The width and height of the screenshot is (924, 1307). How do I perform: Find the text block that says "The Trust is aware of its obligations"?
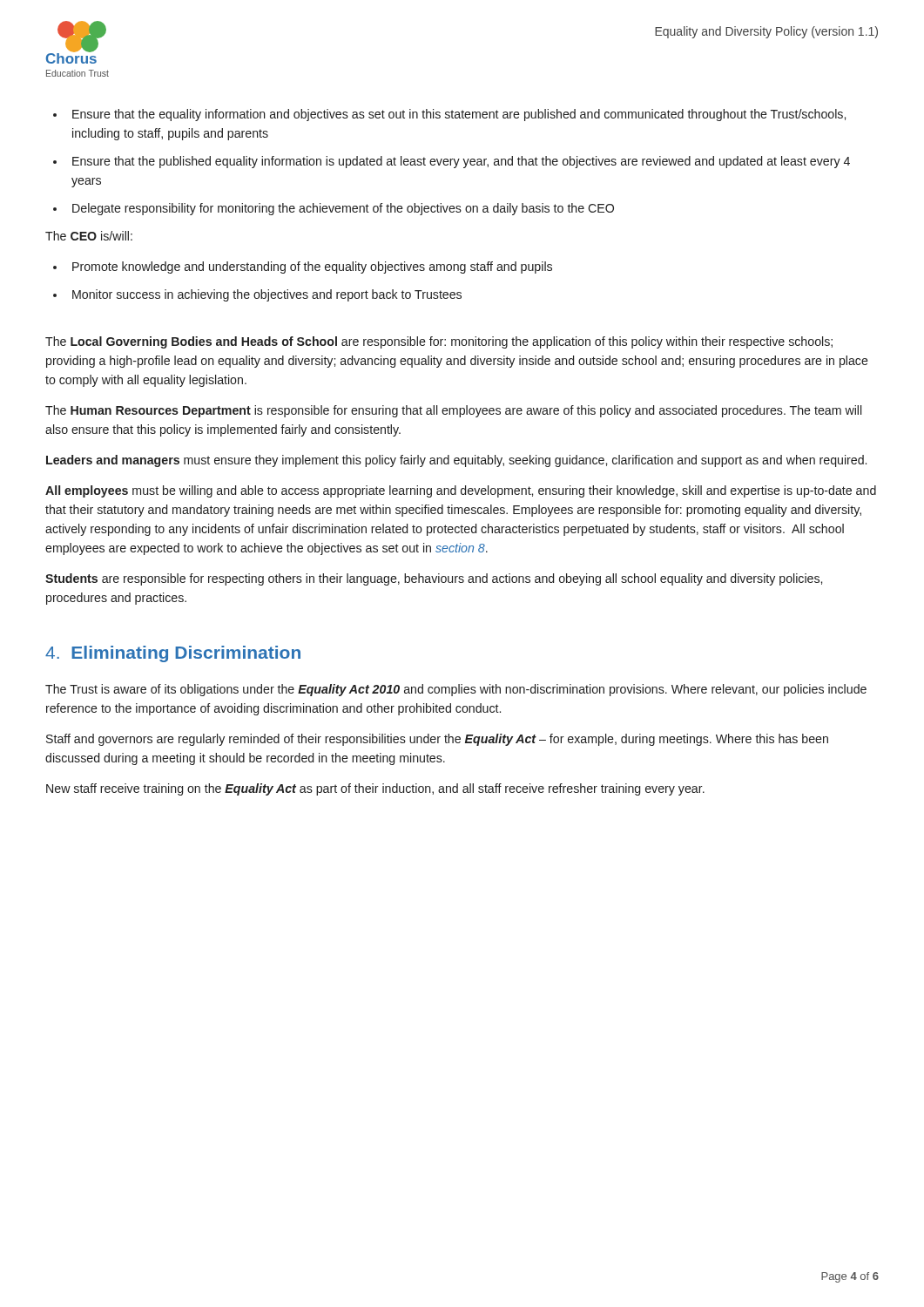(456, 698)
